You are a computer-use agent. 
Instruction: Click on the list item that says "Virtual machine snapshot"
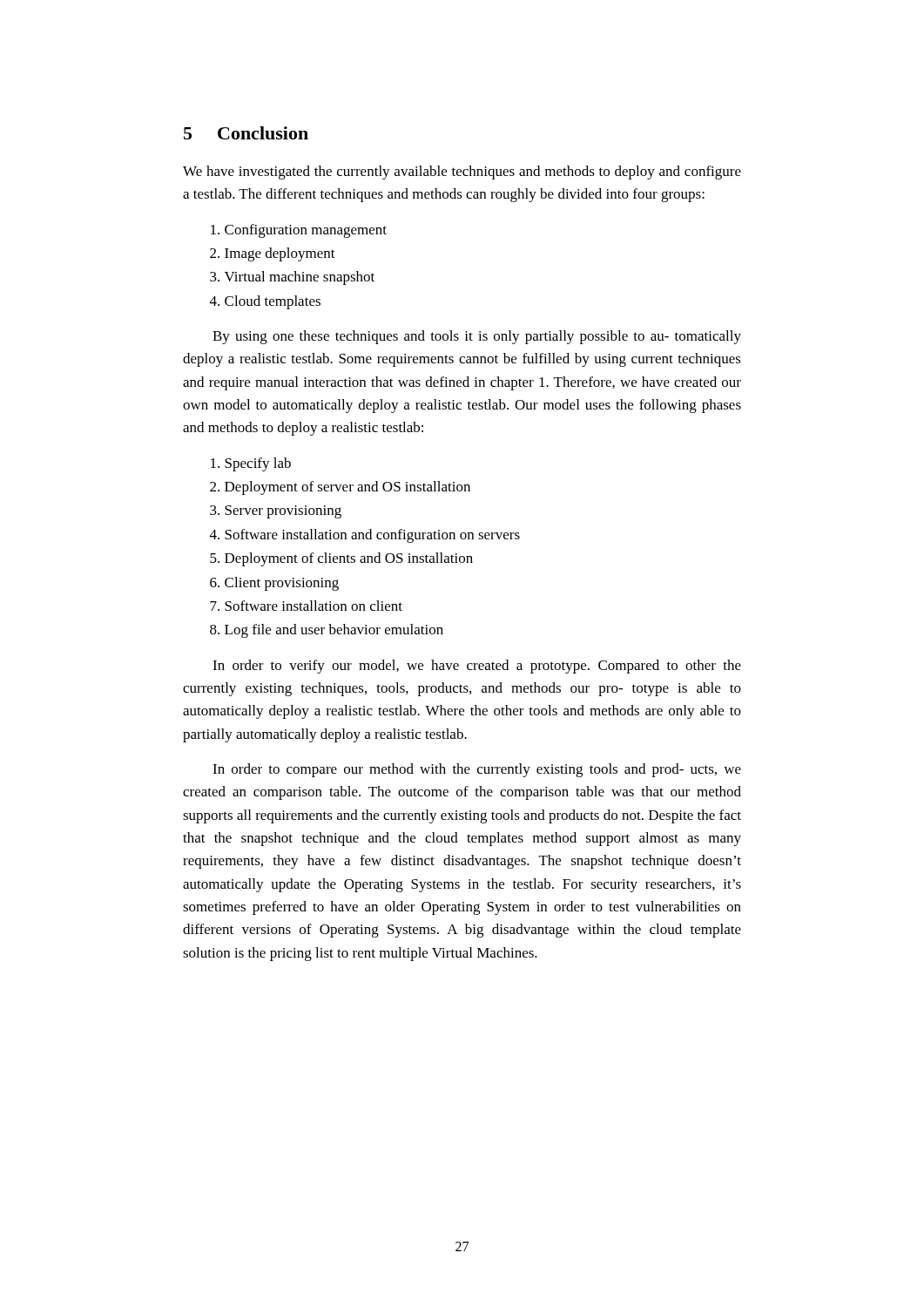click(292, 278)
